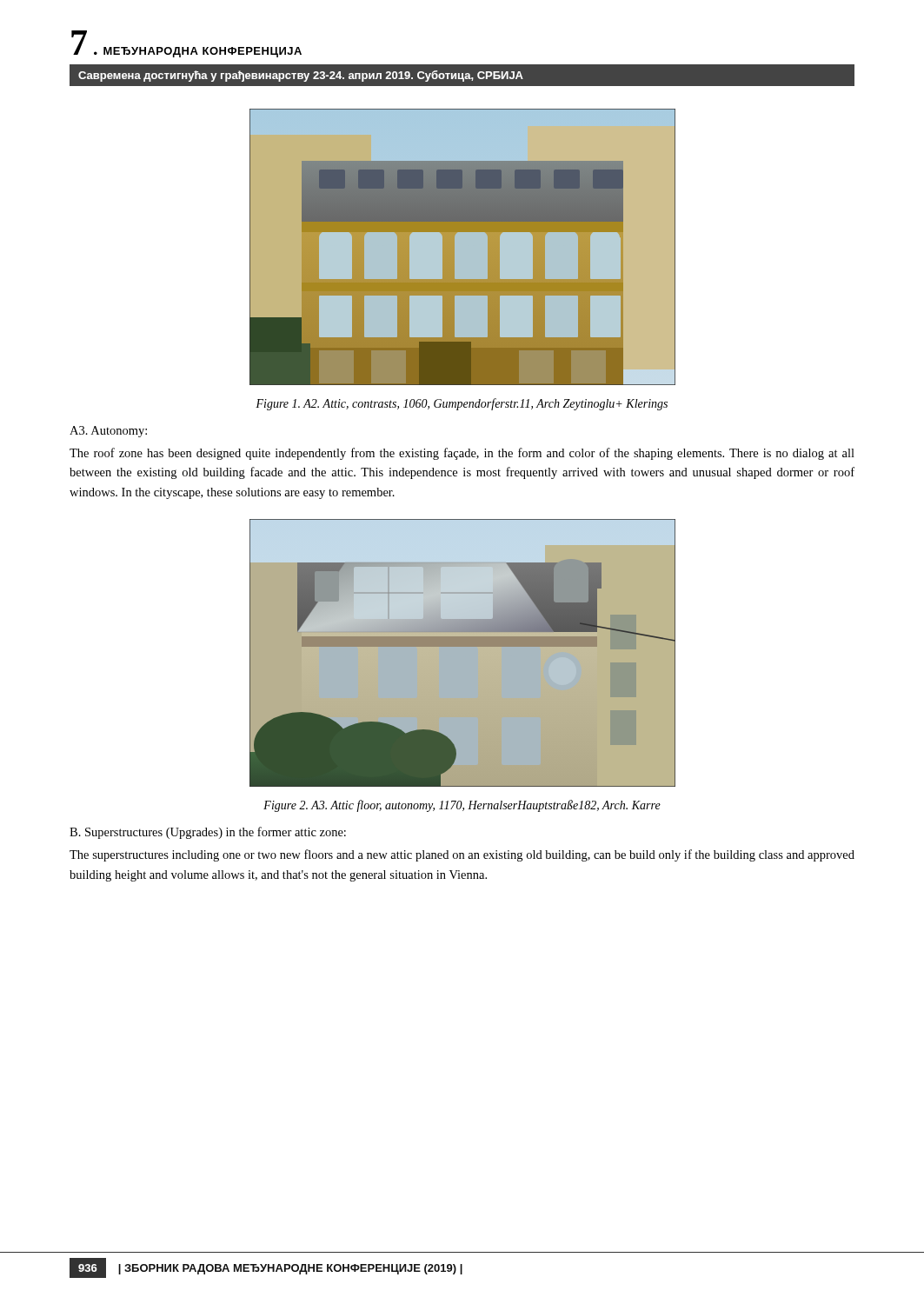Click on the section header with the text "A3. Autonomy:"
The width and height of the screenshot is (924, 1304).
pyautogui.click(x=109, y=430)
